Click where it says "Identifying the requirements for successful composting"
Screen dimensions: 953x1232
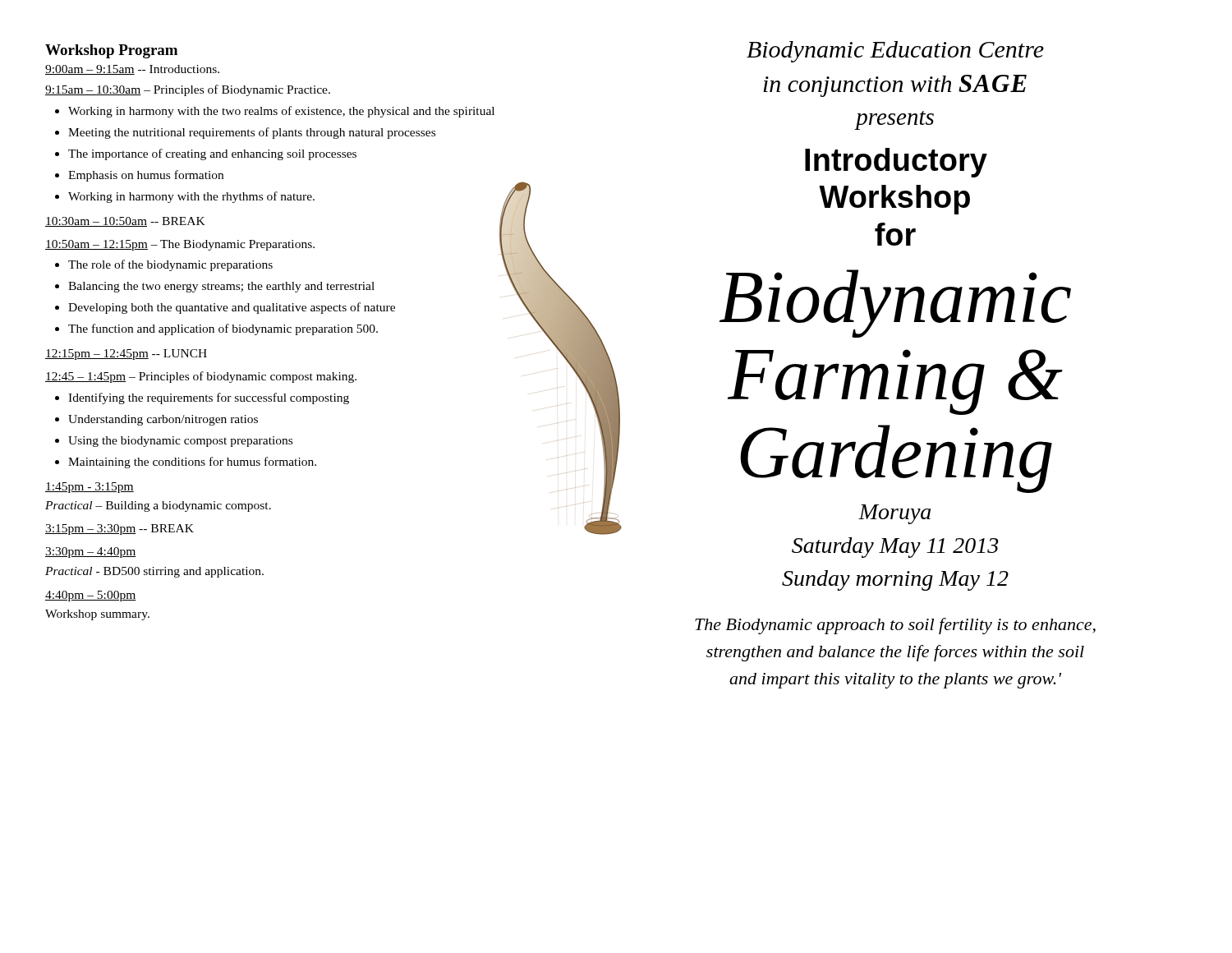point(209,397)
